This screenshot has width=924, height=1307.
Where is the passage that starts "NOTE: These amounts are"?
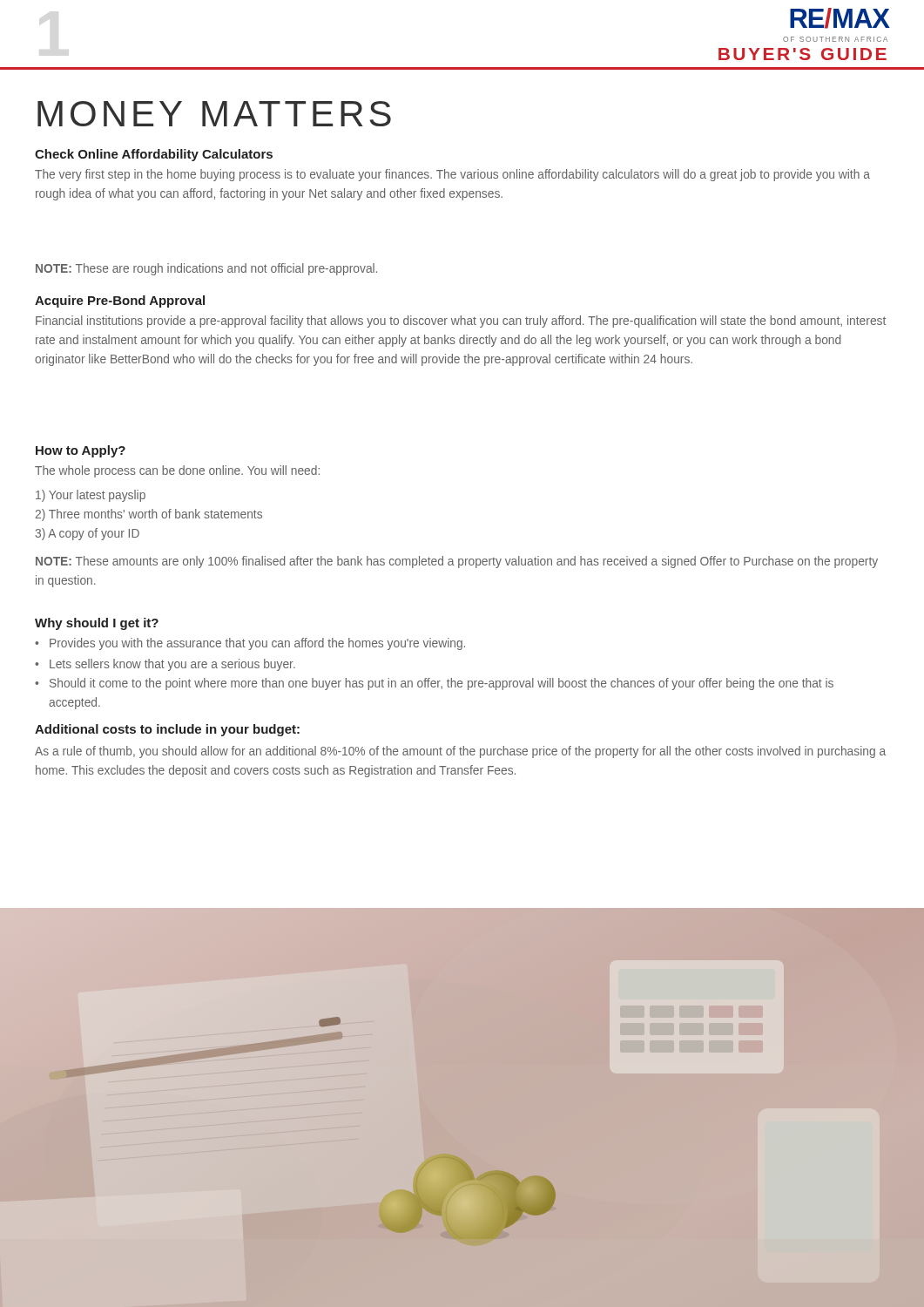point(462,571)
